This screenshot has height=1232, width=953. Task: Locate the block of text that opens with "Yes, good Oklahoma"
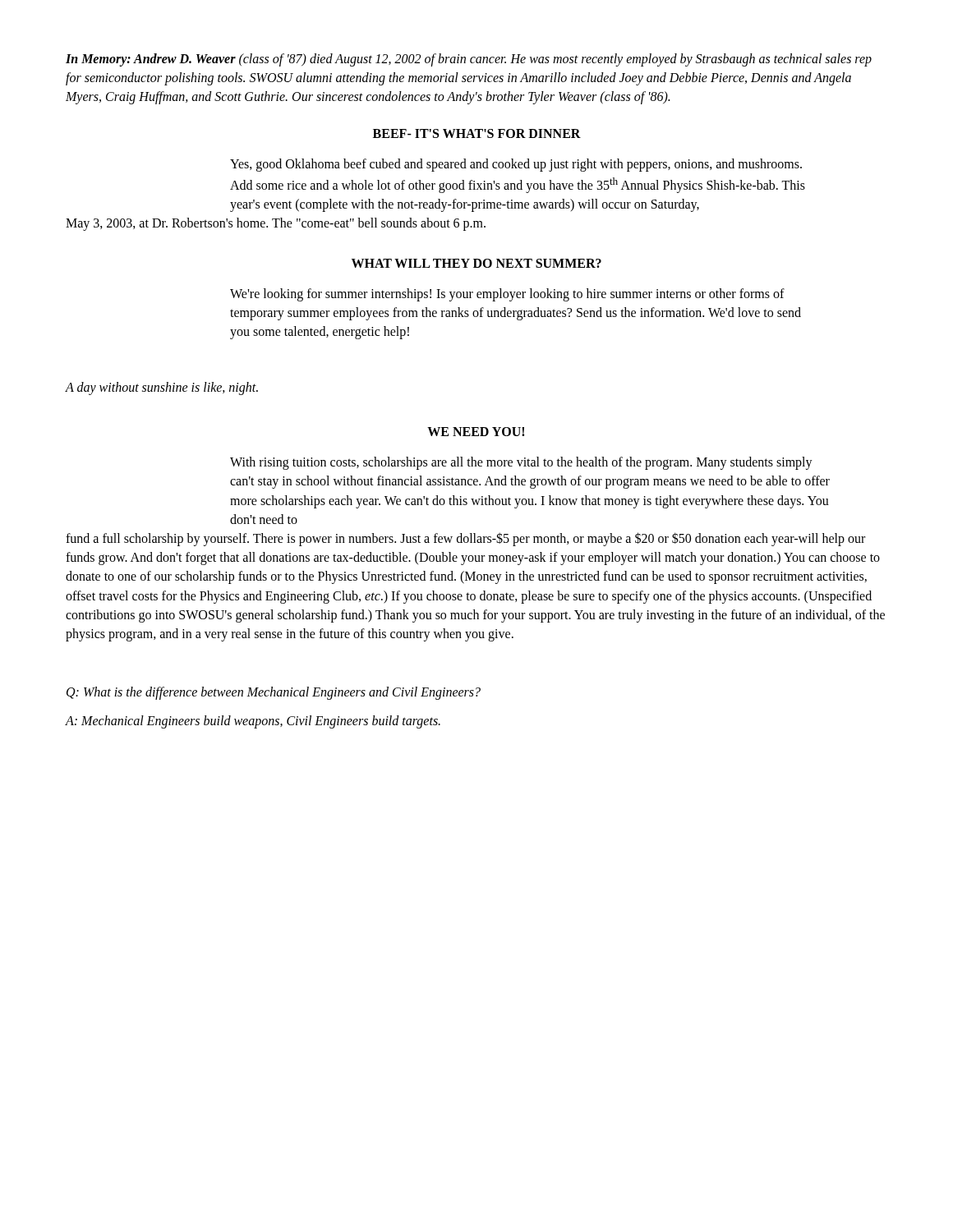click(444, 192)
